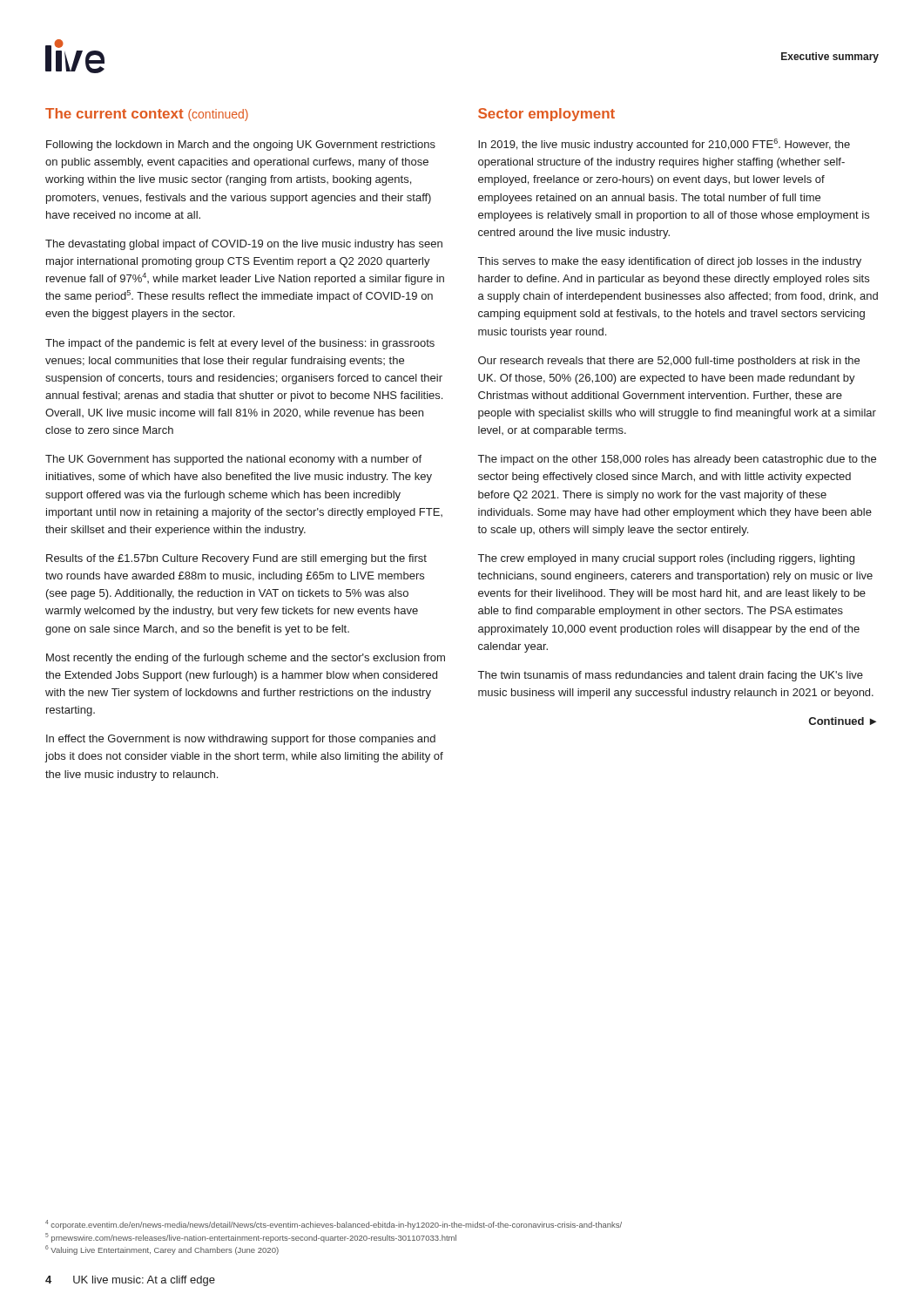Locate the text block with the text "In 2019, the live music industry accounted"
Image resolution: width=924 pixels, height=1307 pixels.
click(x=678, y=189)
